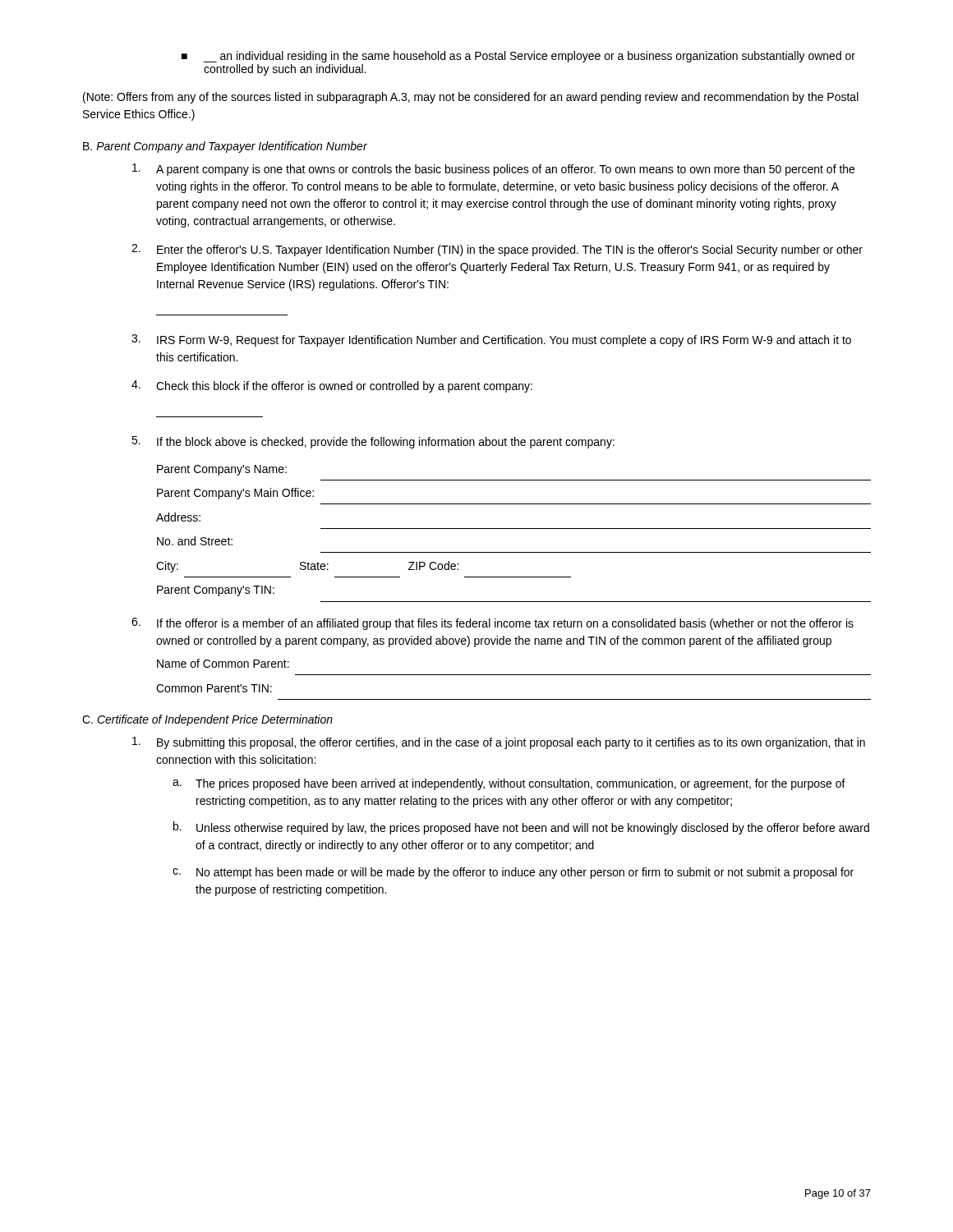Find the list item containing "By submitting this proposal, the offeror"
This screenshot has height=1232, width=953.
(x=501, y=821)
